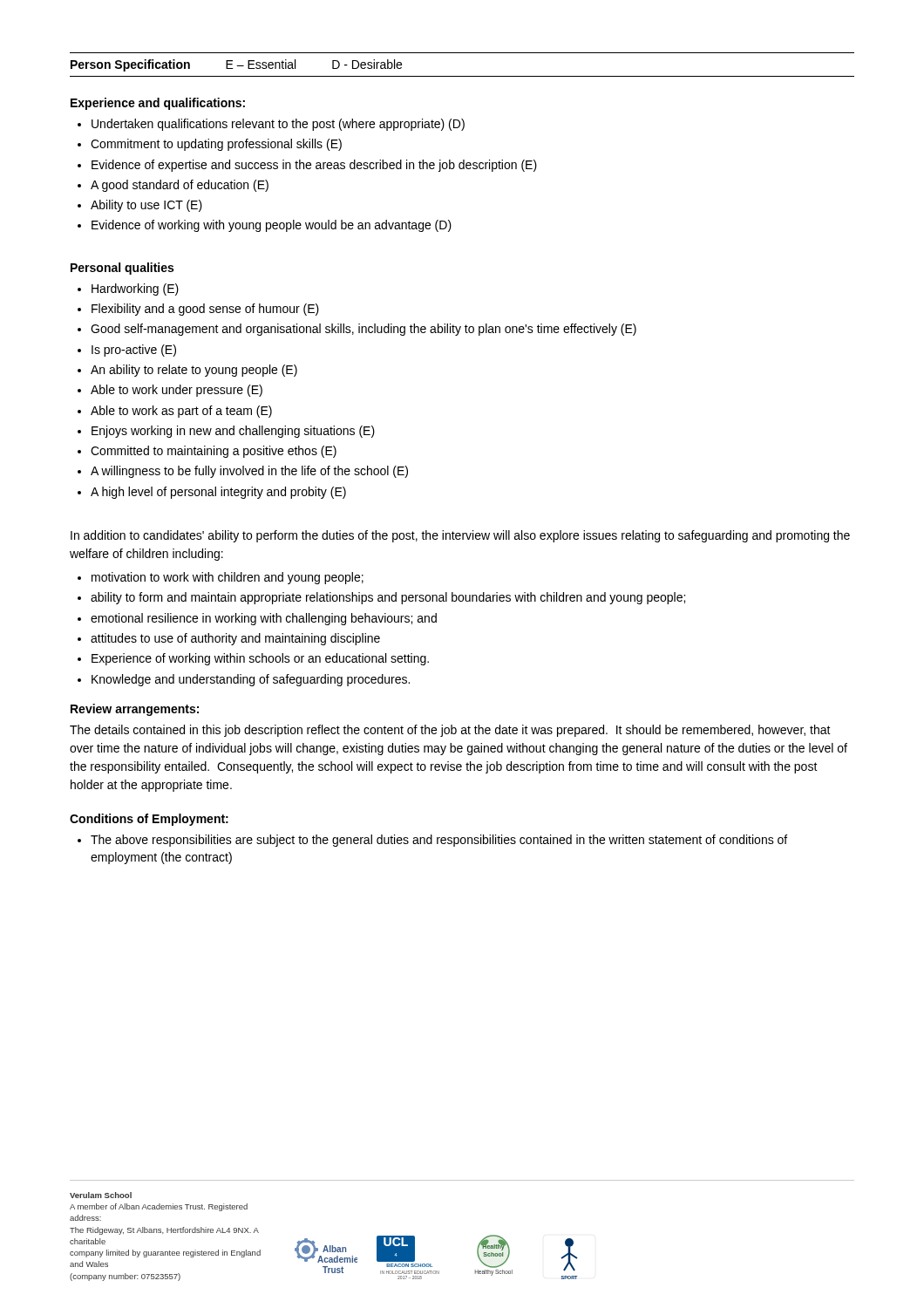
Task: Locate the list item with the text "motivation to work with children and"
Action: tap(227, 577)
